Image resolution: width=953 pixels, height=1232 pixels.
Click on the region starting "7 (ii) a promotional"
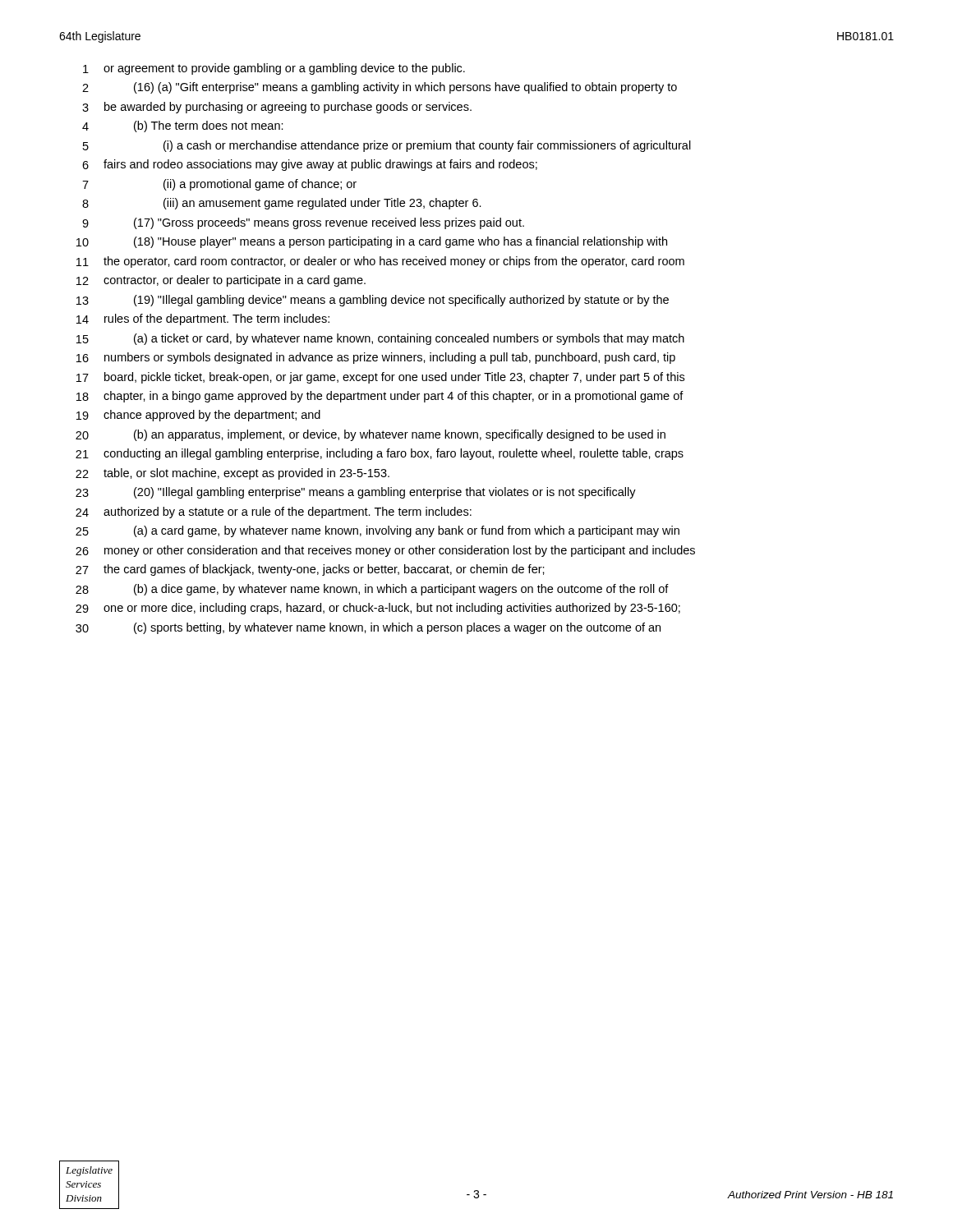pos(219,185)
